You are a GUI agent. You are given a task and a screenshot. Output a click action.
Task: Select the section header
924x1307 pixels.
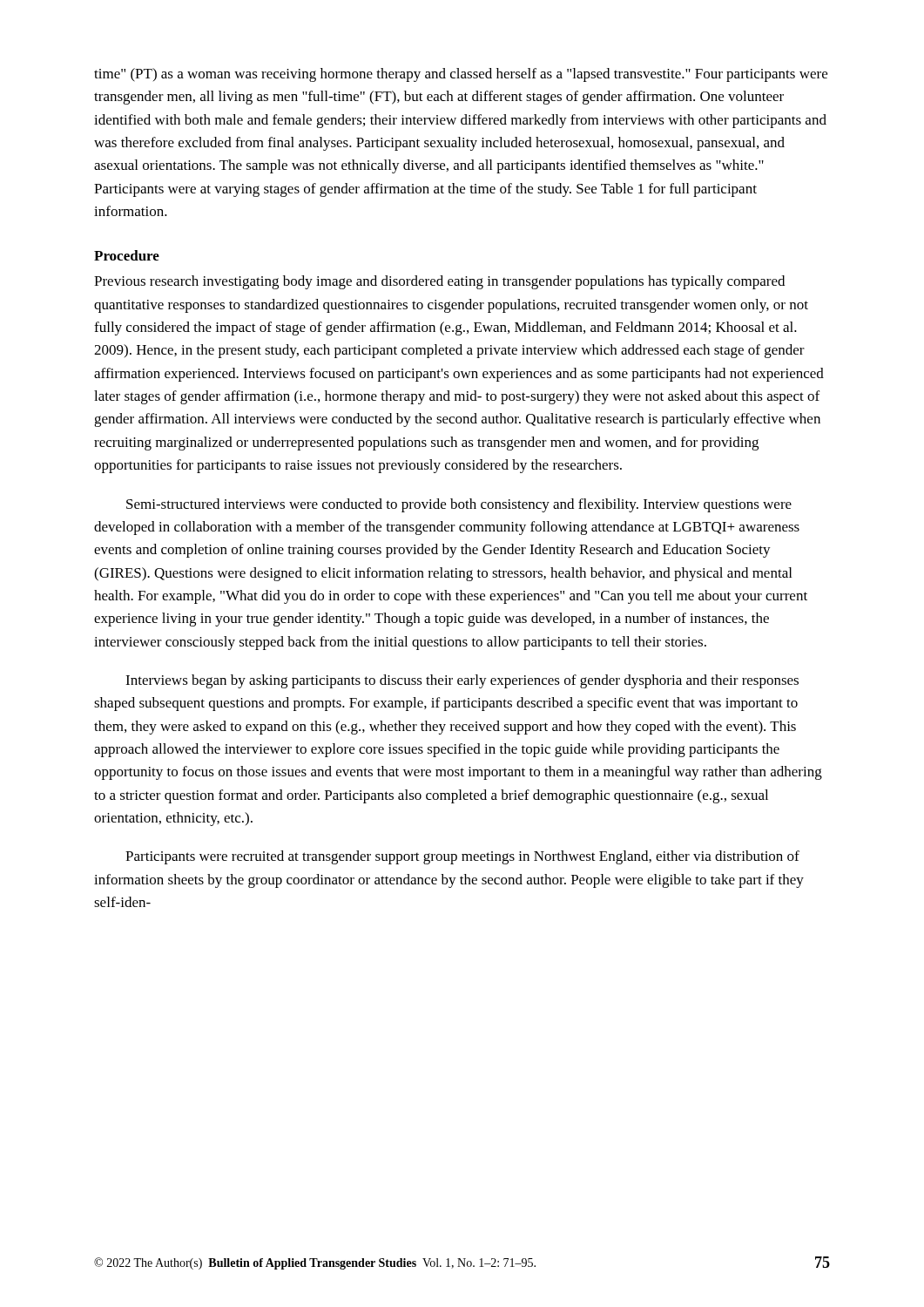click(x=127, y=256)
